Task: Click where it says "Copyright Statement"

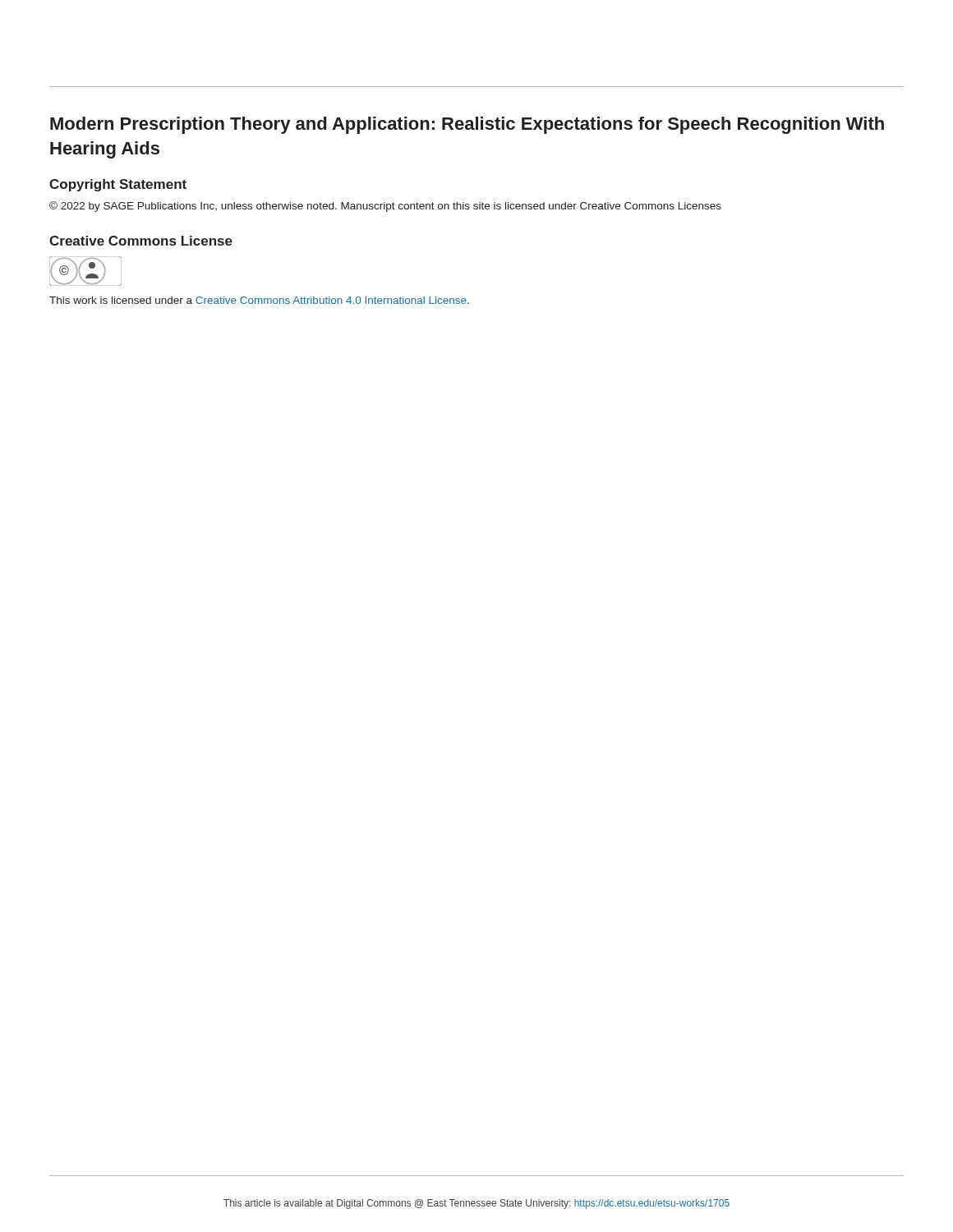Action: (x=118, y=185)
